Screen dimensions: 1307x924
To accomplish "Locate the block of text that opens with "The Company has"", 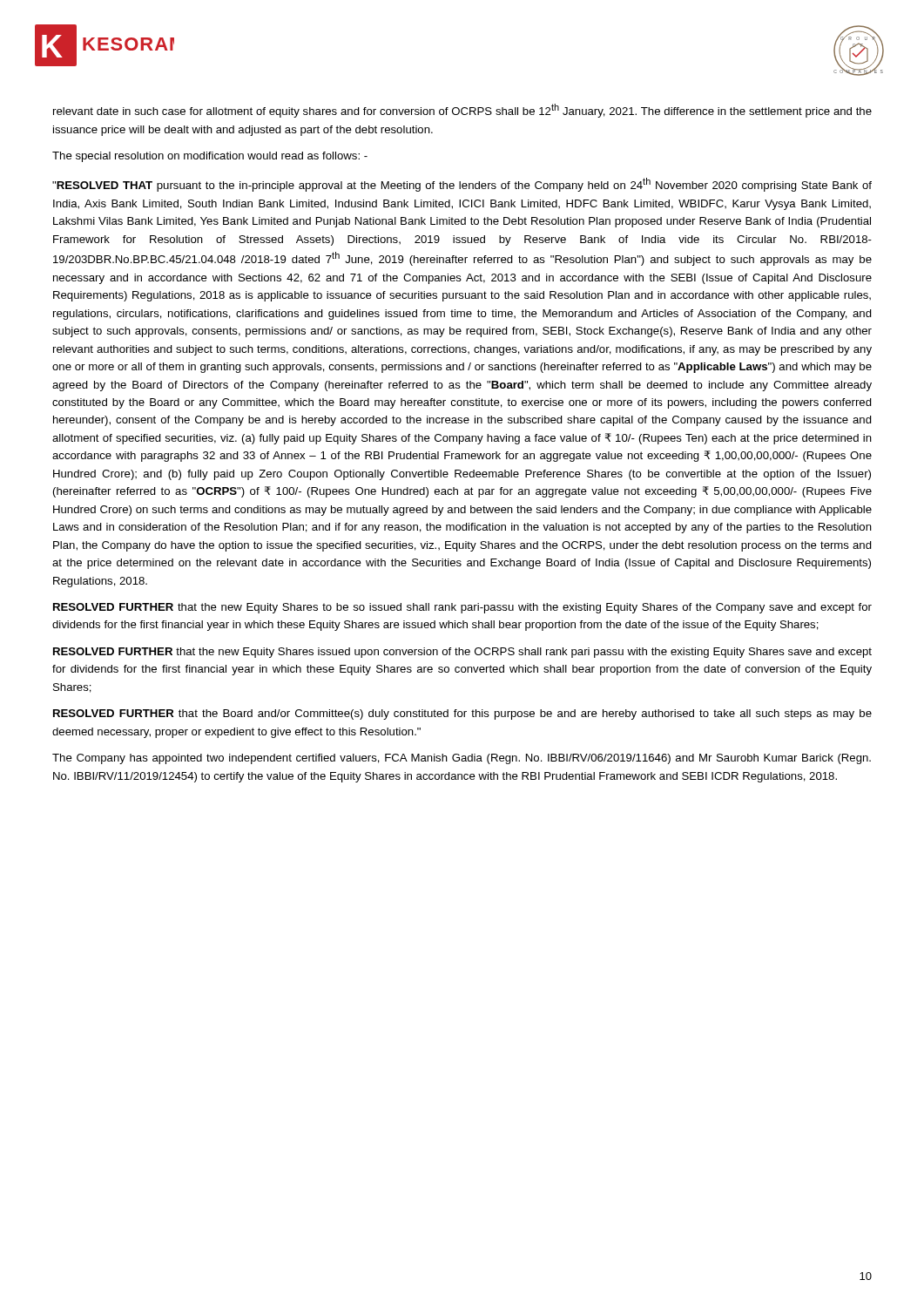I will [462, 767].
